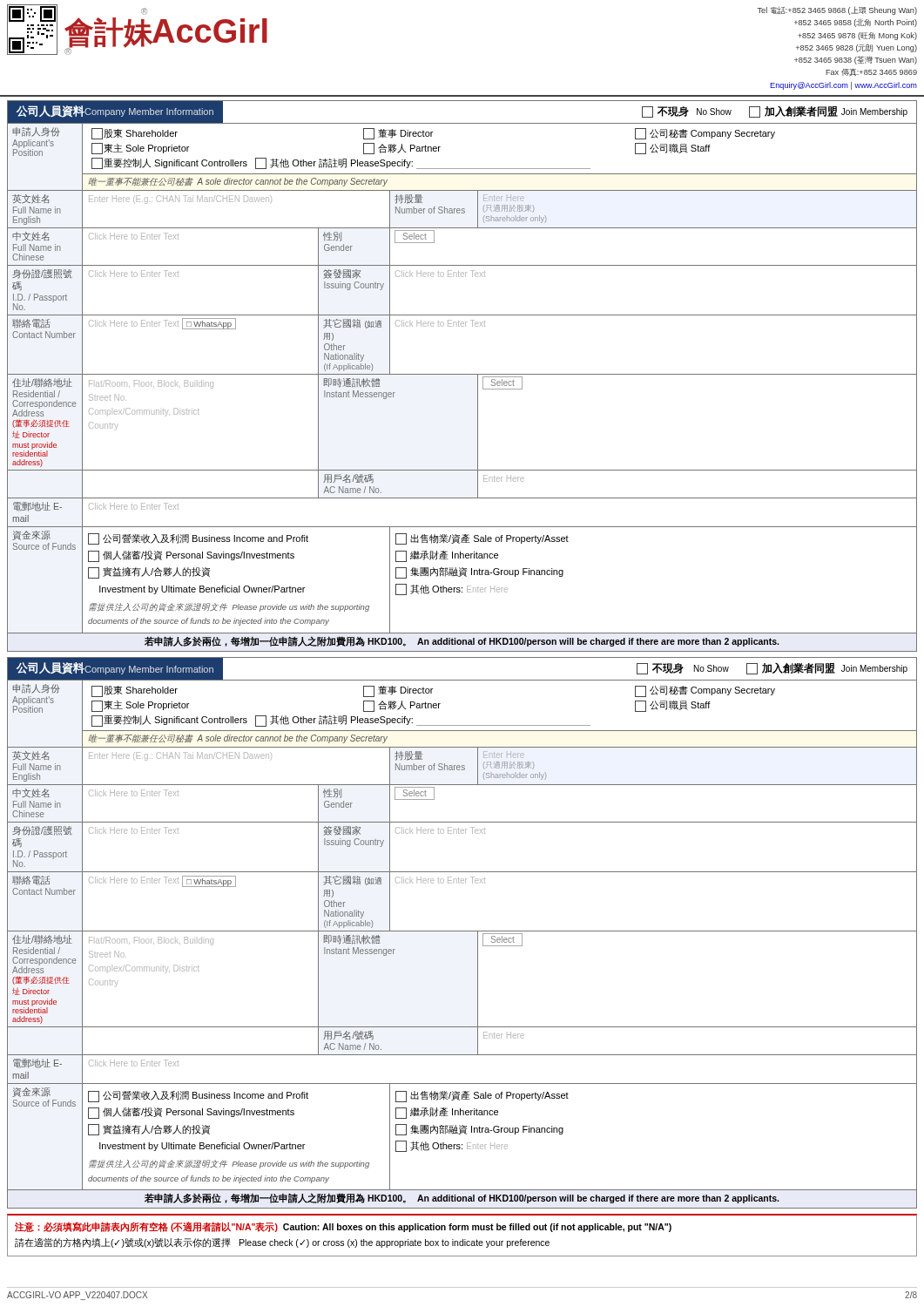
Task: Locate the footnote that says "注意：必須填寫此申請表內所有空格 (不適用者請以"N/A"表示) Caution: All boxes"
Action: pos(343,1235)
